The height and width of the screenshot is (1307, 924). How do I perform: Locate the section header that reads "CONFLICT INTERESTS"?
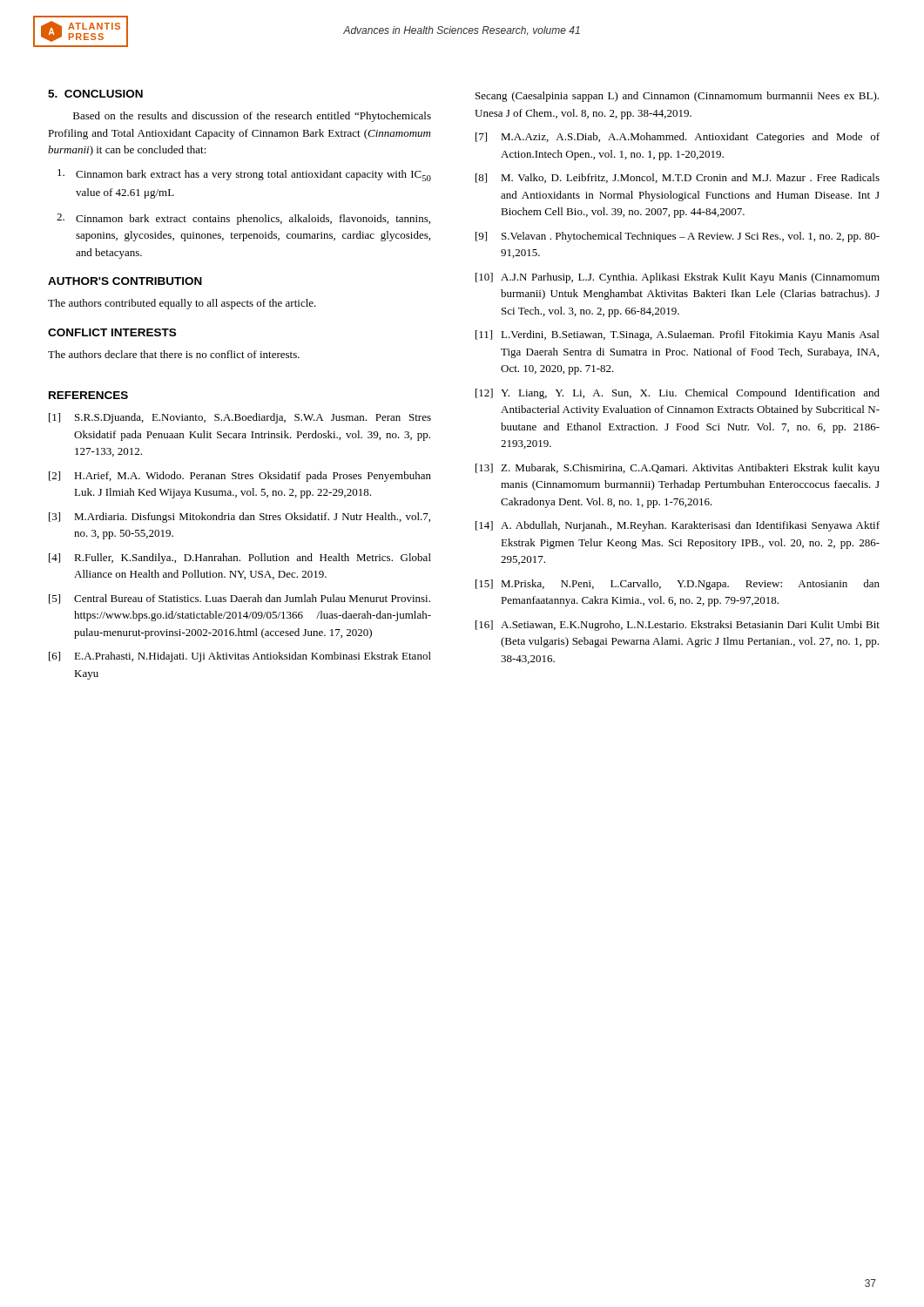coord(112,332)
